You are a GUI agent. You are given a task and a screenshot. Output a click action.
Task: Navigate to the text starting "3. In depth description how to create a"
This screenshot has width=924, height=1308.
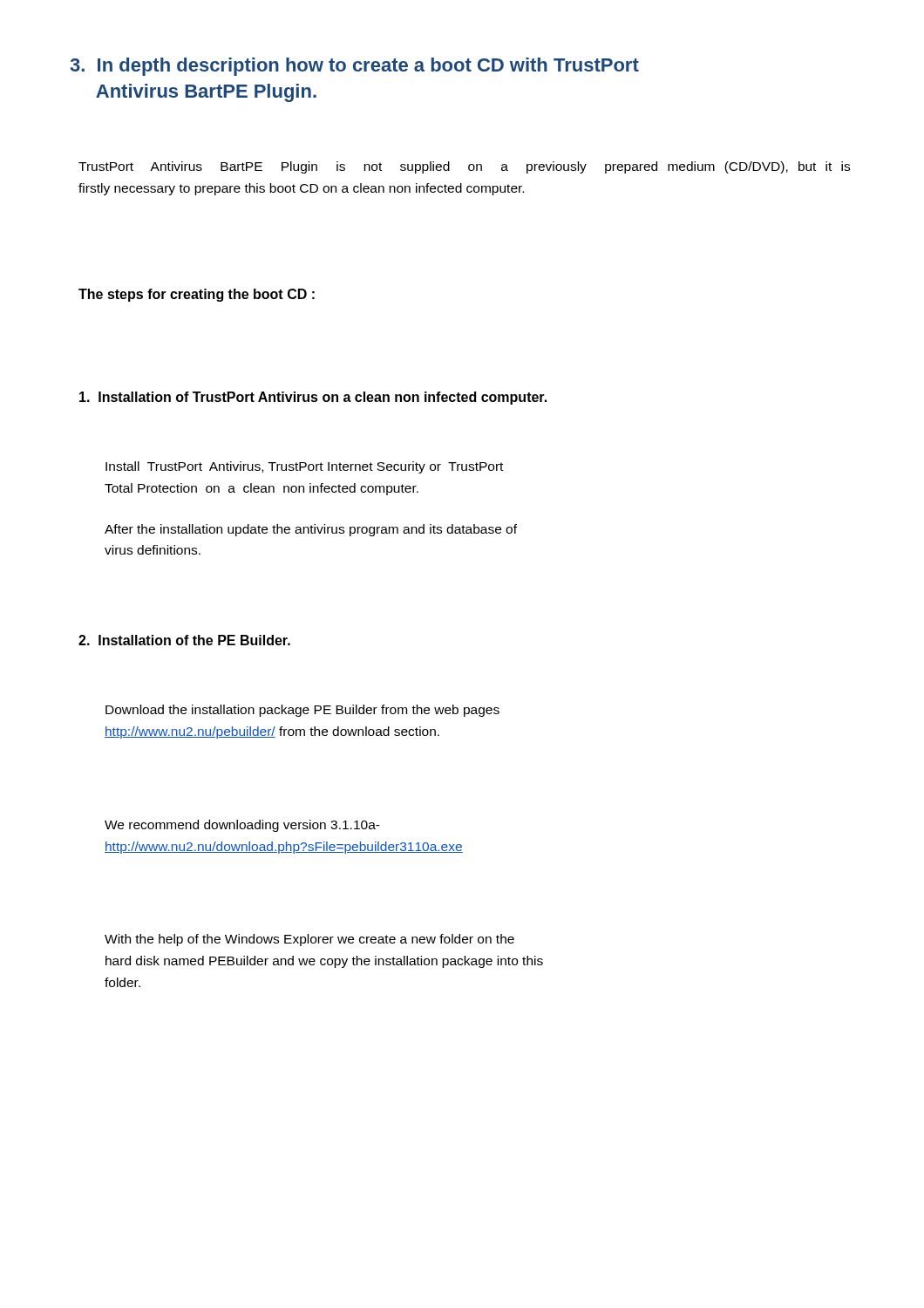click(354, 78)
